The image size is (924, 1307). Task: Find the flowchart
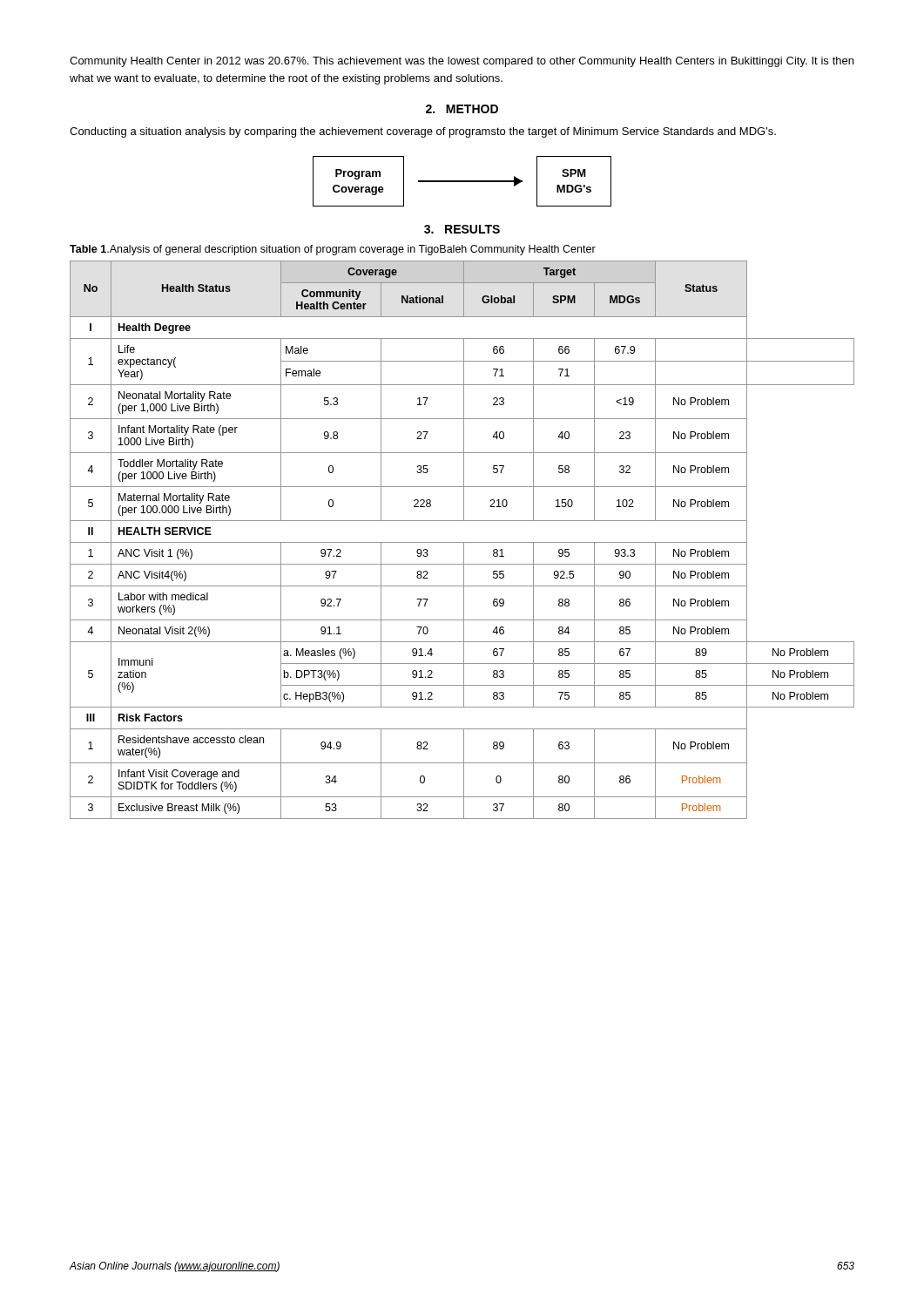point(462,181)
